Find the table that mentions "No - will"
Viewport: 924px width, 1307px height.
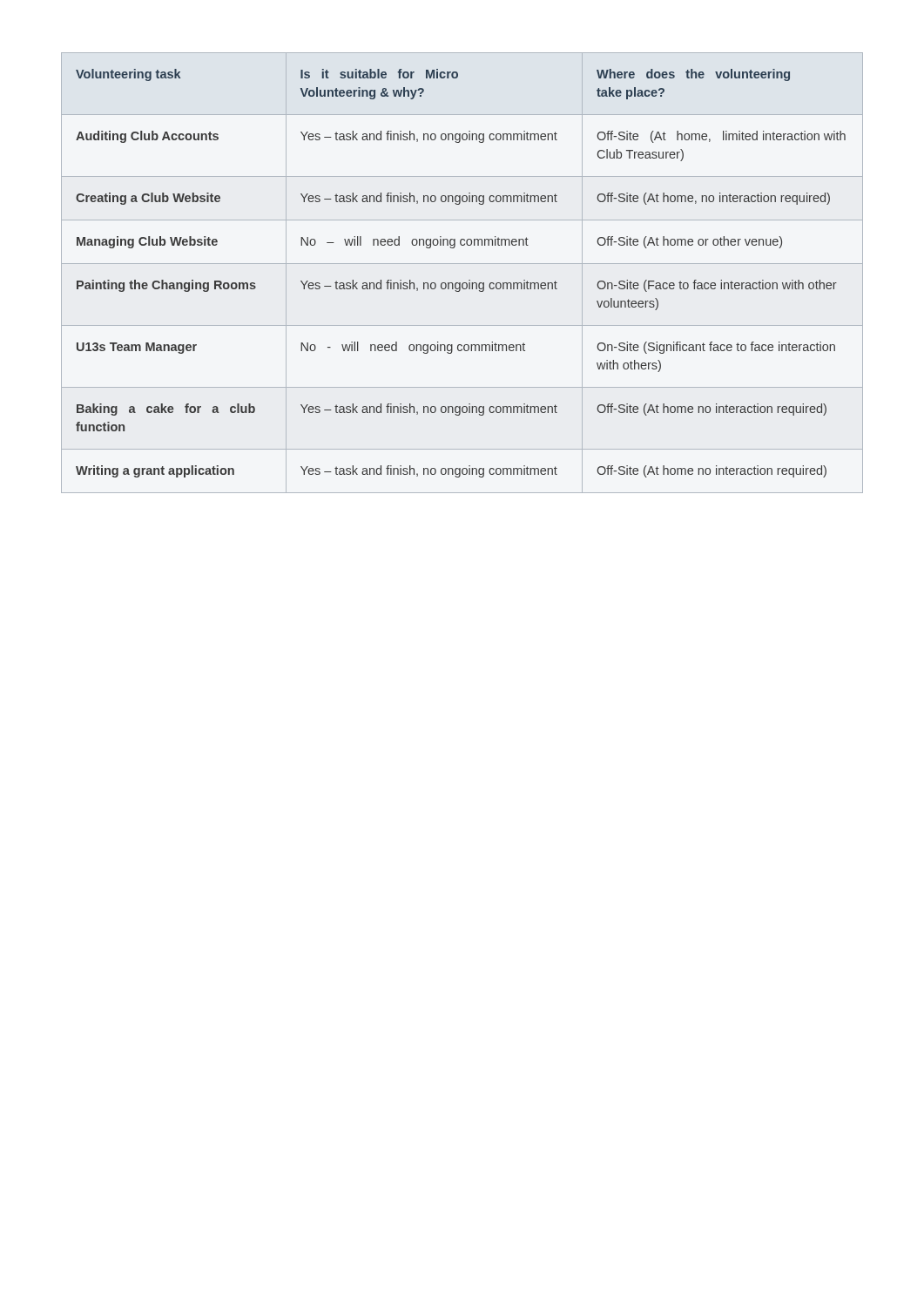coord(462,273)
